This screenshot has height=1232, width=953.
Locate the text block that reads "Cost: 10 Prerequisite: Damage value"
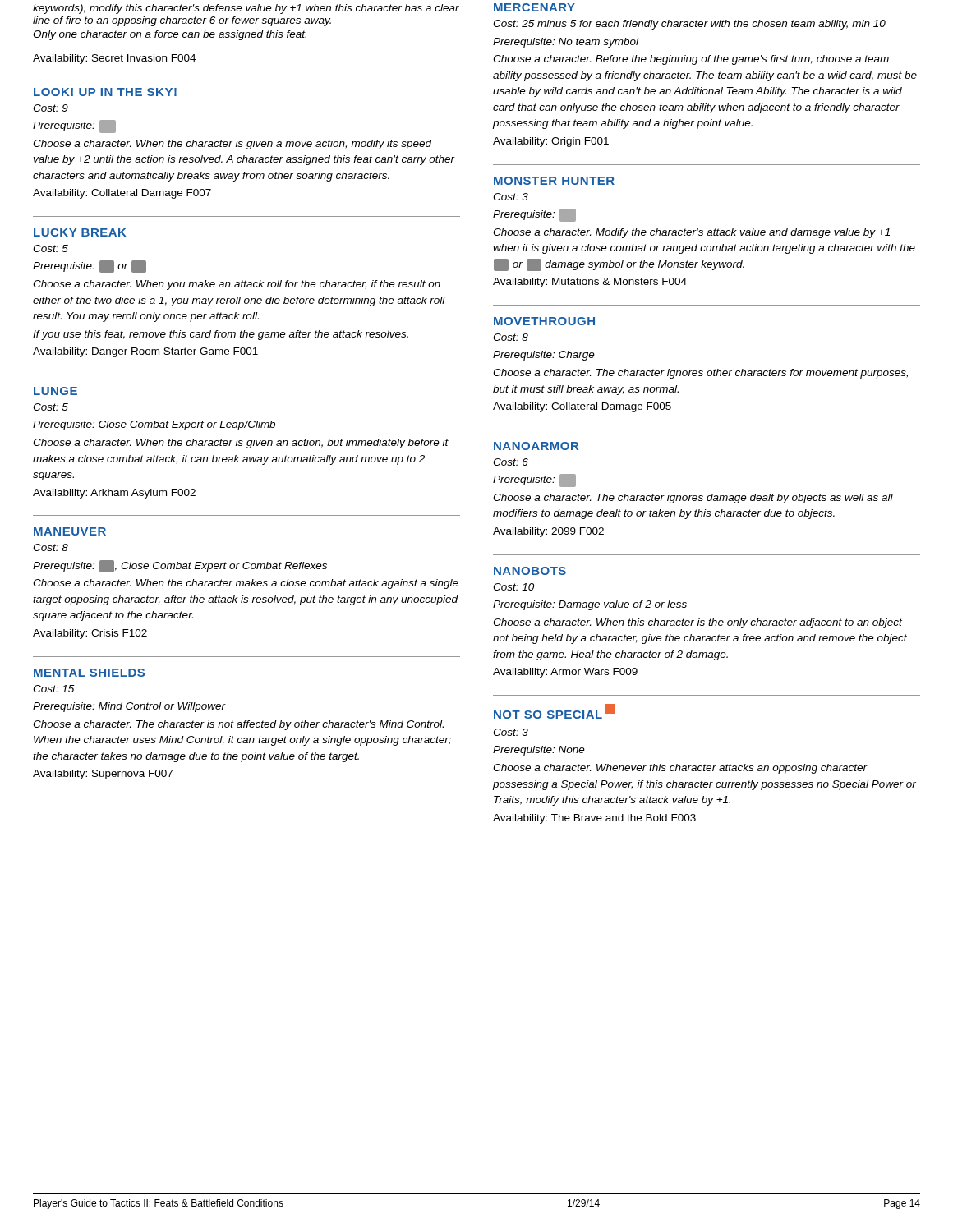pos(707,629)
